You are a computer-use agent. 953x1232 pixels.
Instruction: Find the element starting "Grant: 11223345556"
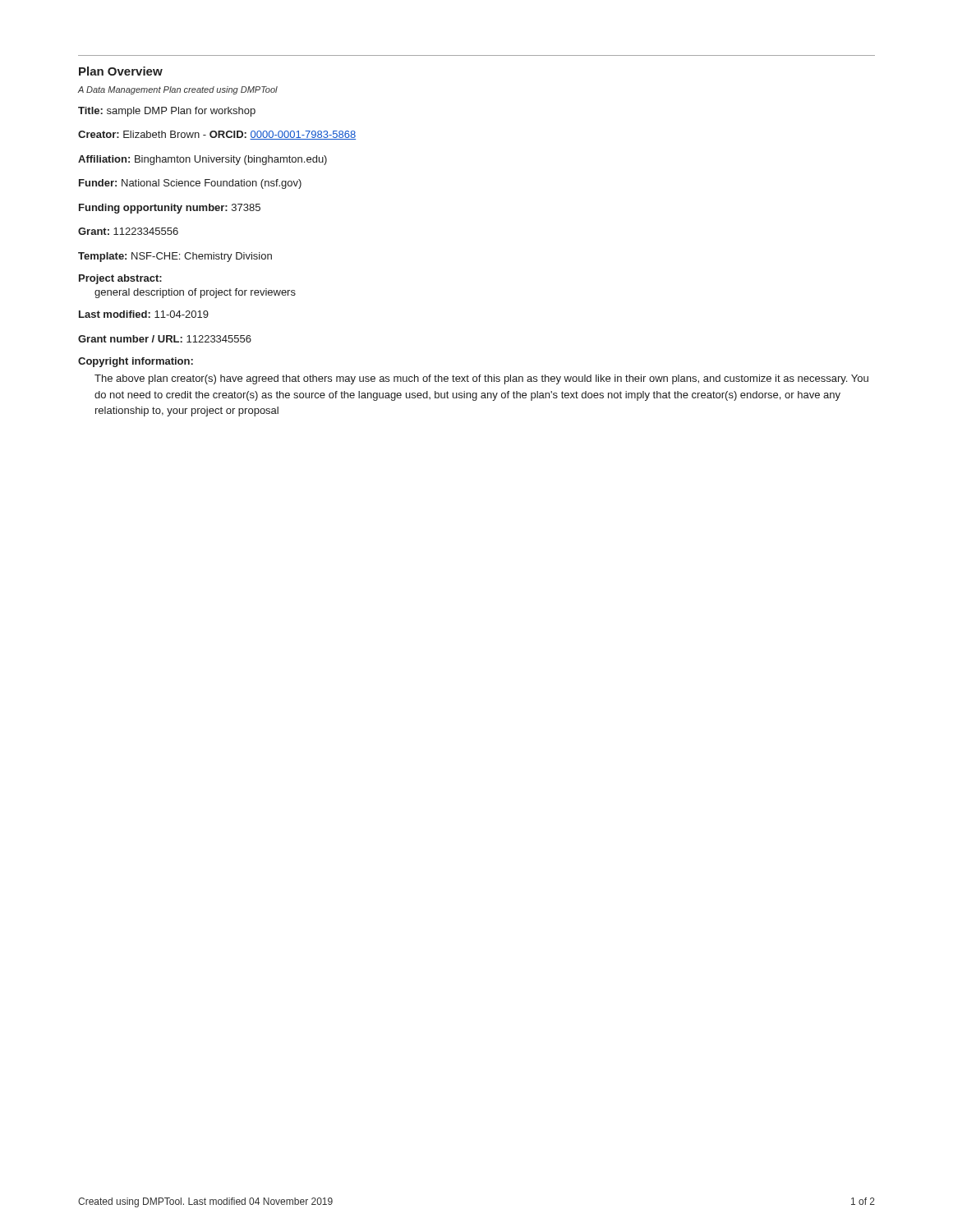click(x=128, y=231)
